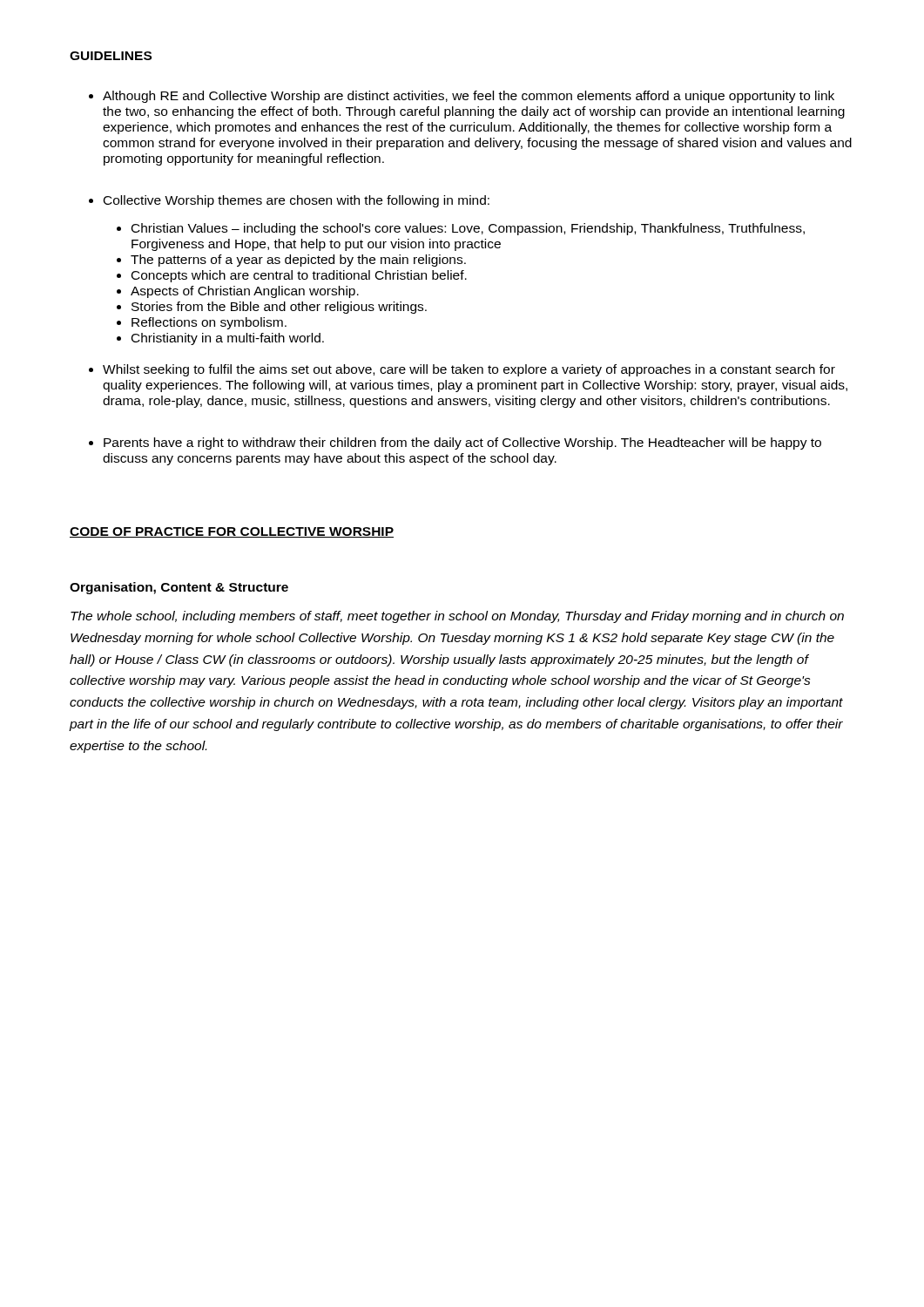Screen dimensions: 1307x924
Task: Point to "Organisation, Content & Structure"
Action: click(x=179, y=587)
